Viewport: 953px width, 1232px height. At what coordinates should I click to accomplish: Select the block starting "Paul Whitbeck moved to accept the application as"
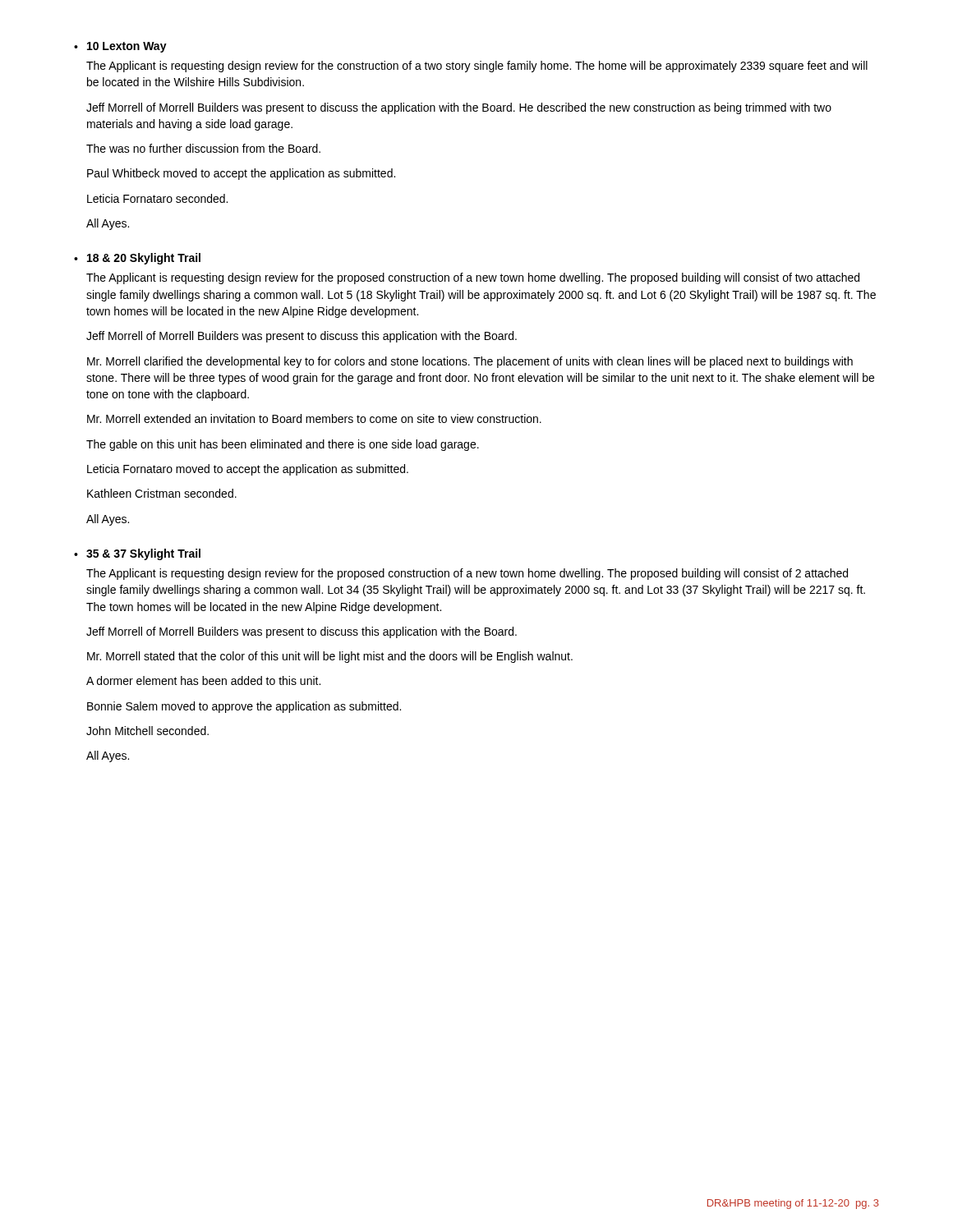tap(241, 174)
